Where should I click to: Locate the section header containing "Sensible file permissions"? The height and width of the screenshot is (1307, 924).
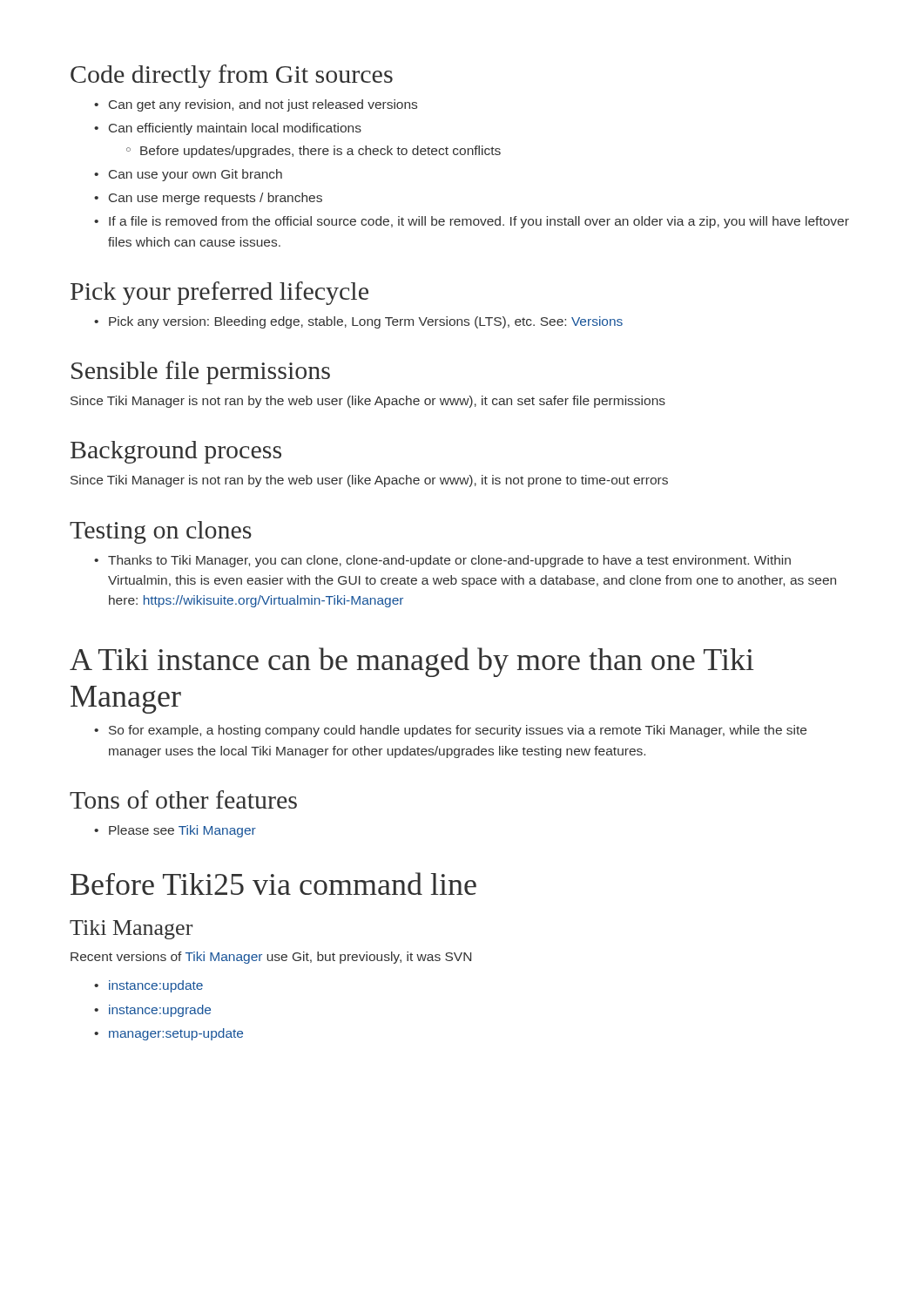201,372
